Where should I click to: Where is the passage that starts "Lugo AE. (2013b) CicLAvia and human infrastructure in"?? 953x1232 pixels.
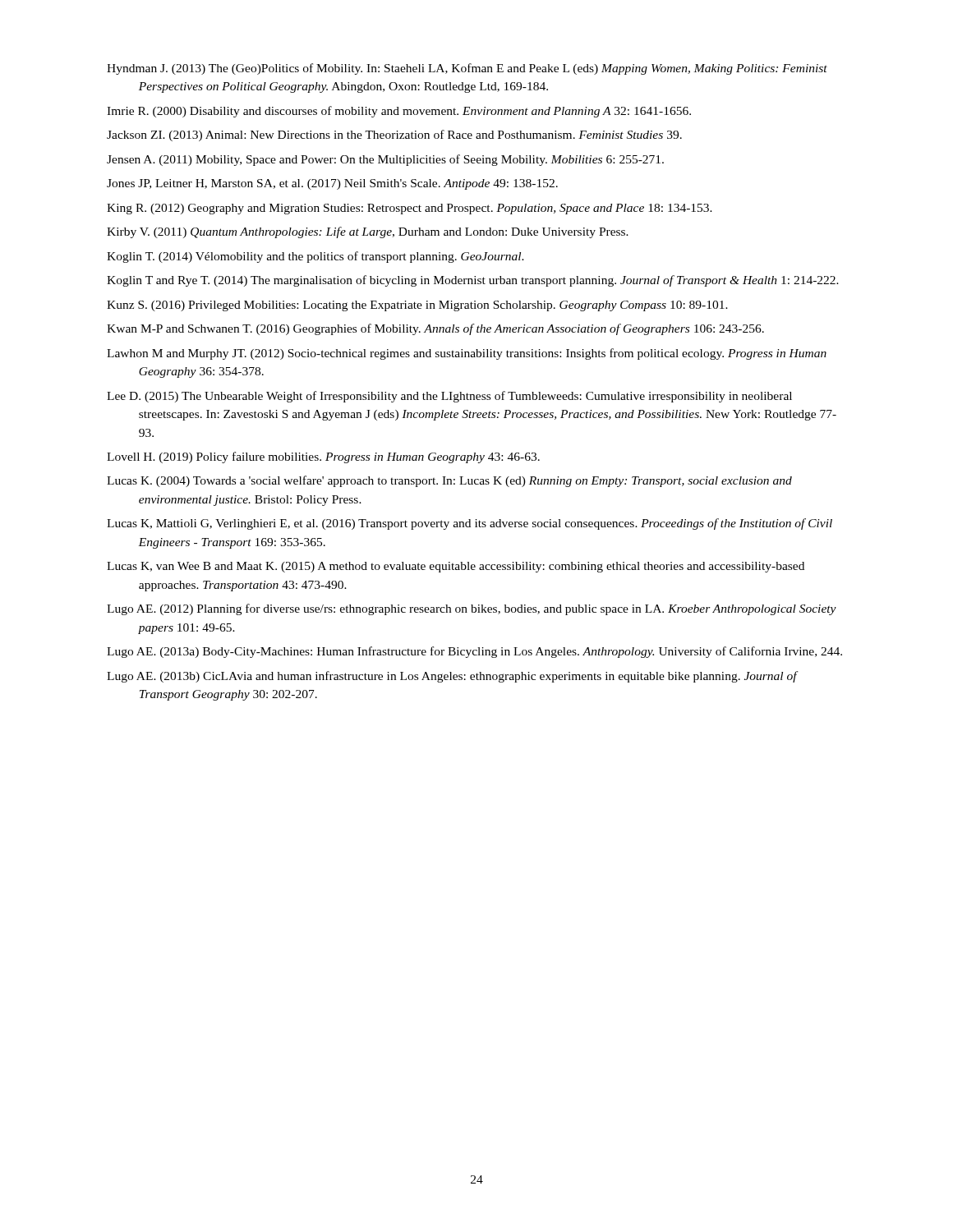452,684
